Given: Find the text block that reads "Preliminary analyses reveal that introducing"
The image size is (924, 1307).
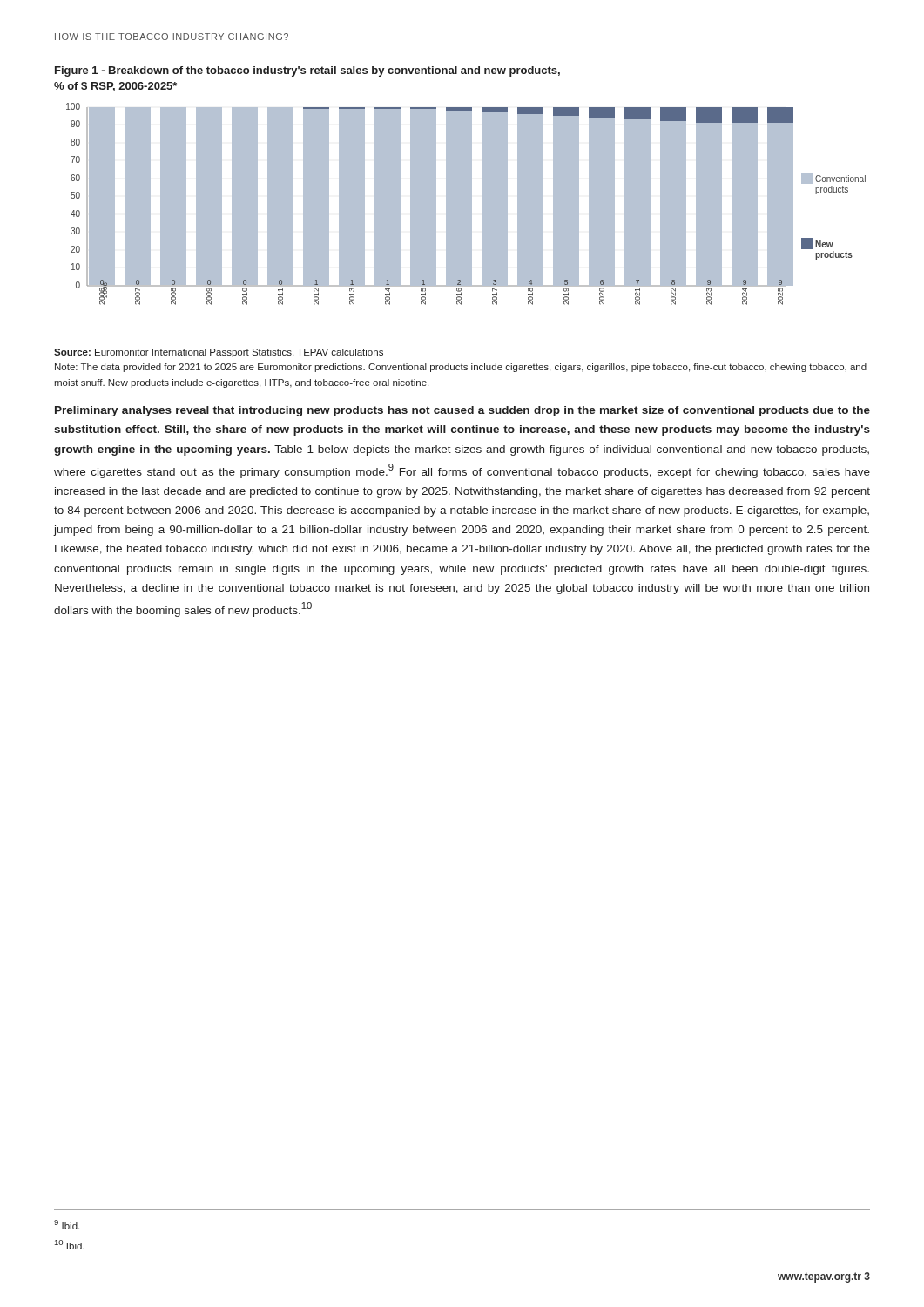Looking at the screenshot, I should (462, 510).
